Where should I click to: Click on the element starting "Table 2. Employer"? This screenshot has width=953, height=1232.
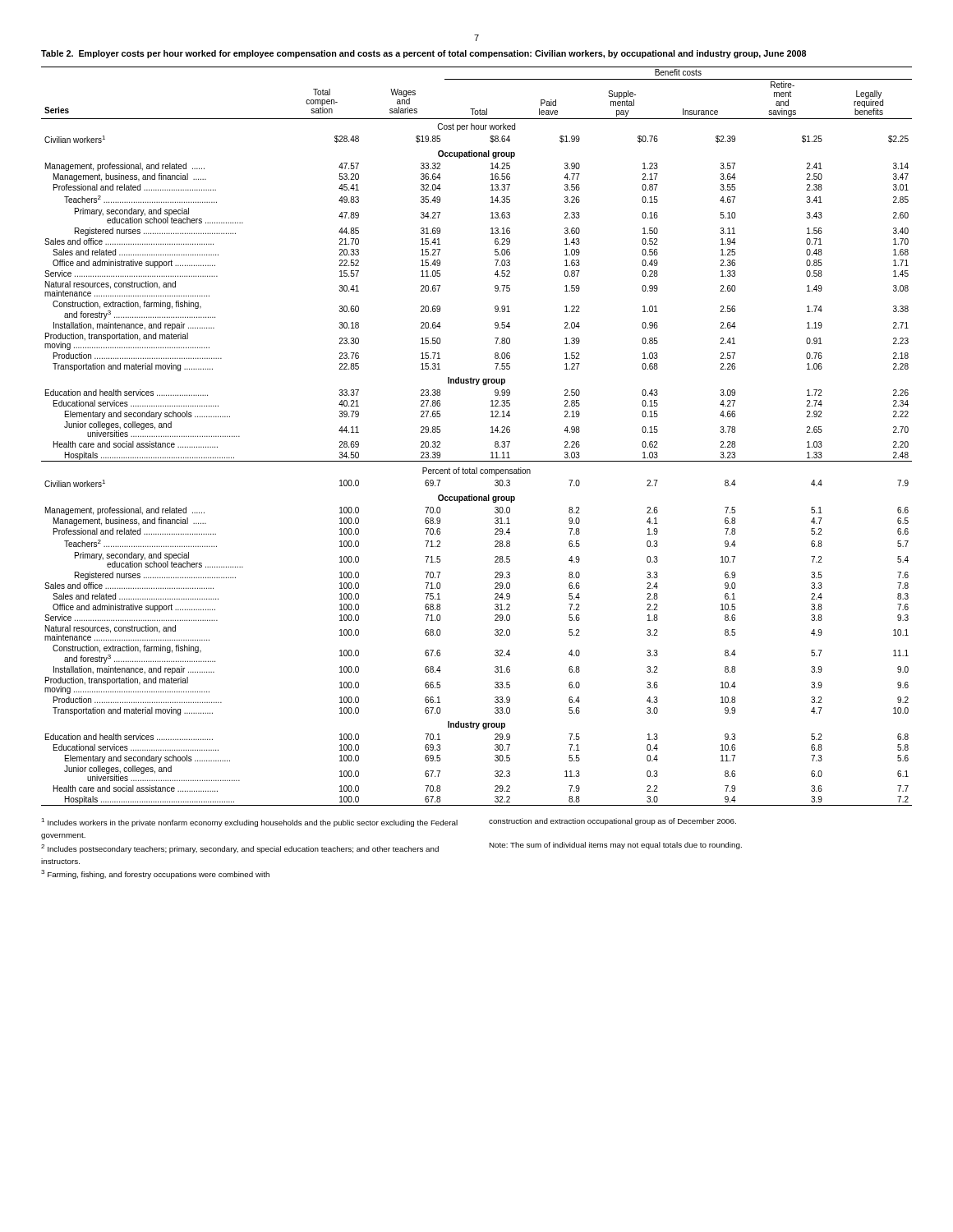(x=424, y=53)
